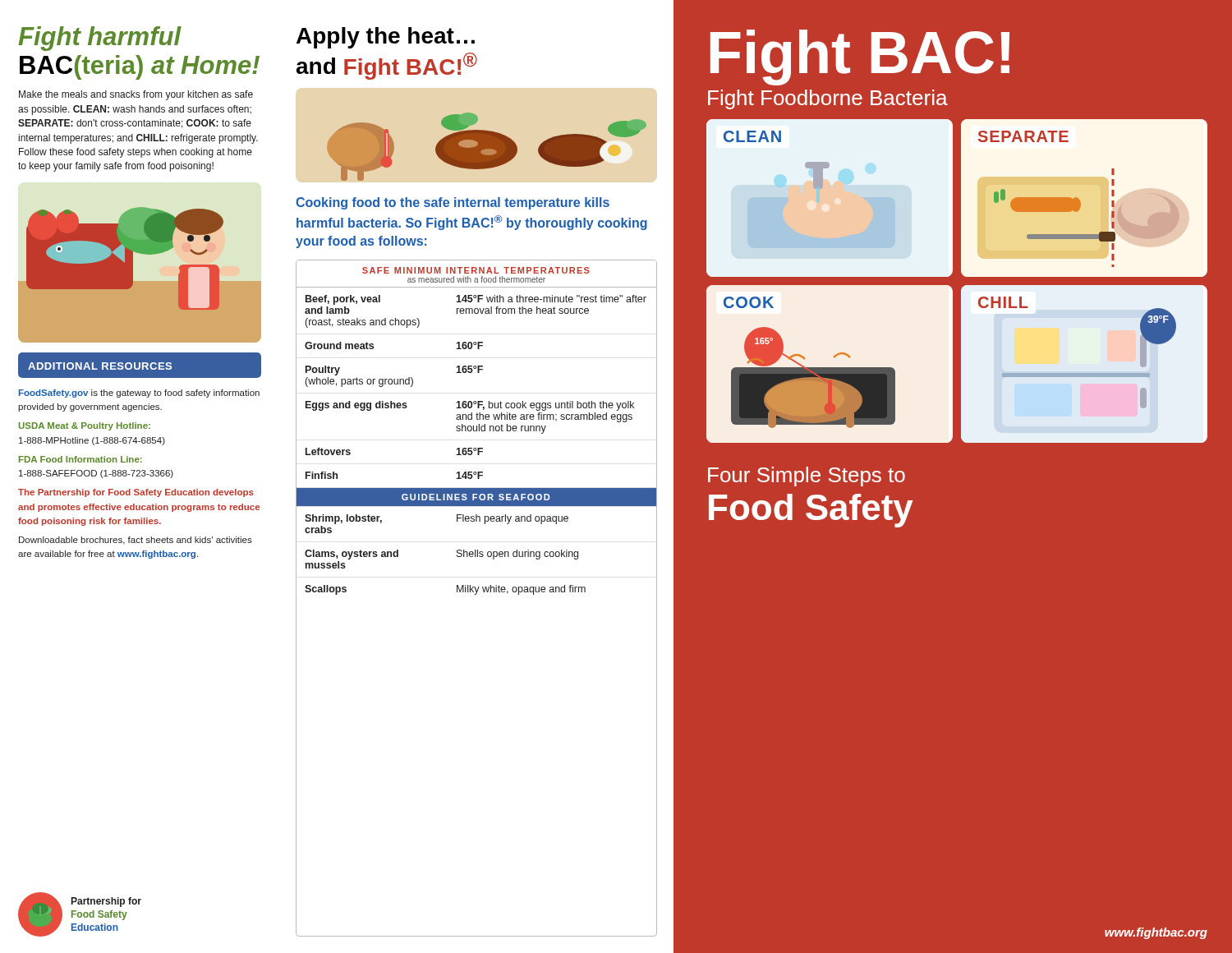Viewport: 1232px width, 953px height.
Task: Select the table that reads "Flesh pearly and"
Action: tap(476, 598)
